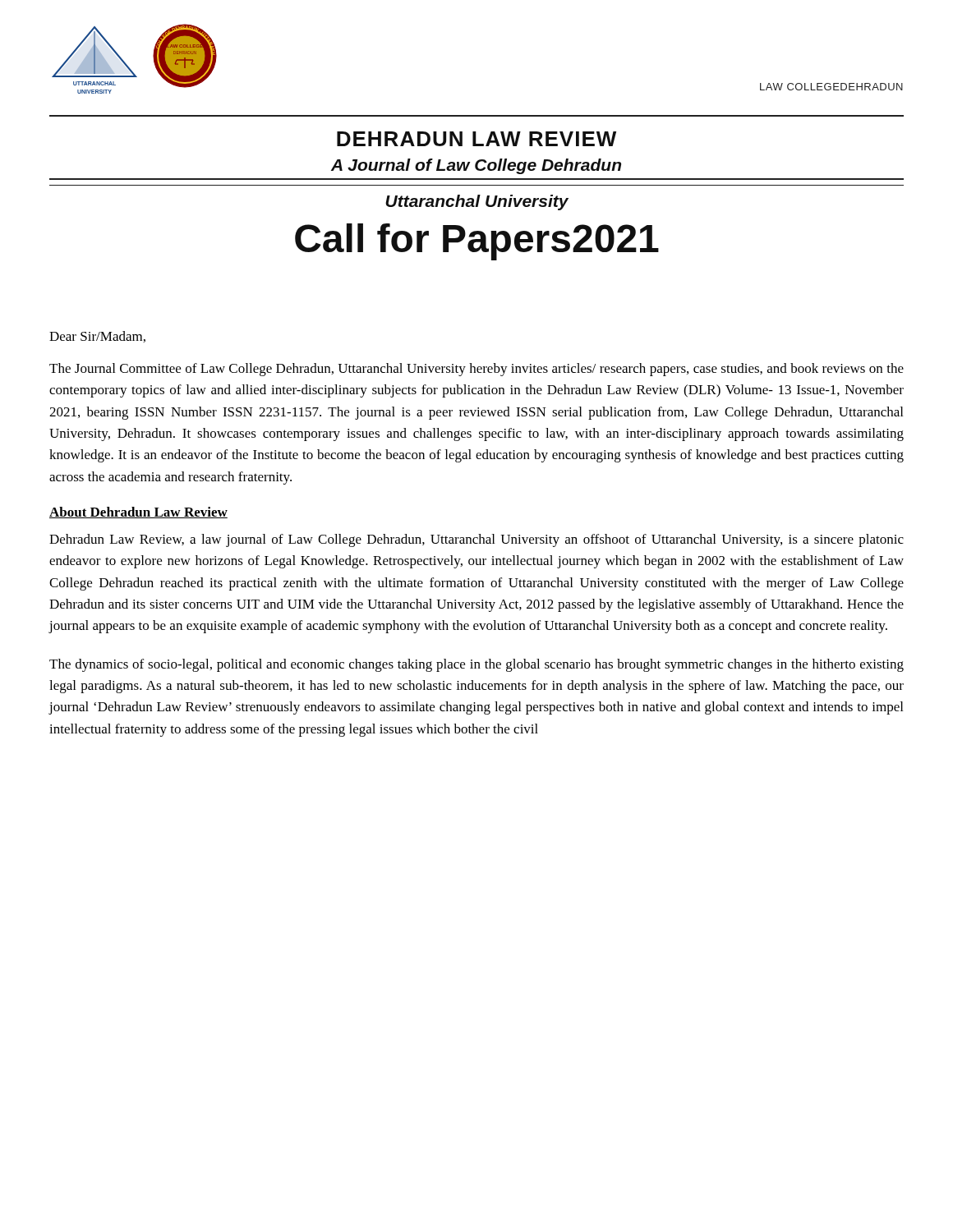The height and width of the screenshot is (1232, 953).
Task: Locate the text "About Dehradun Law Review"
Action: 138,512
